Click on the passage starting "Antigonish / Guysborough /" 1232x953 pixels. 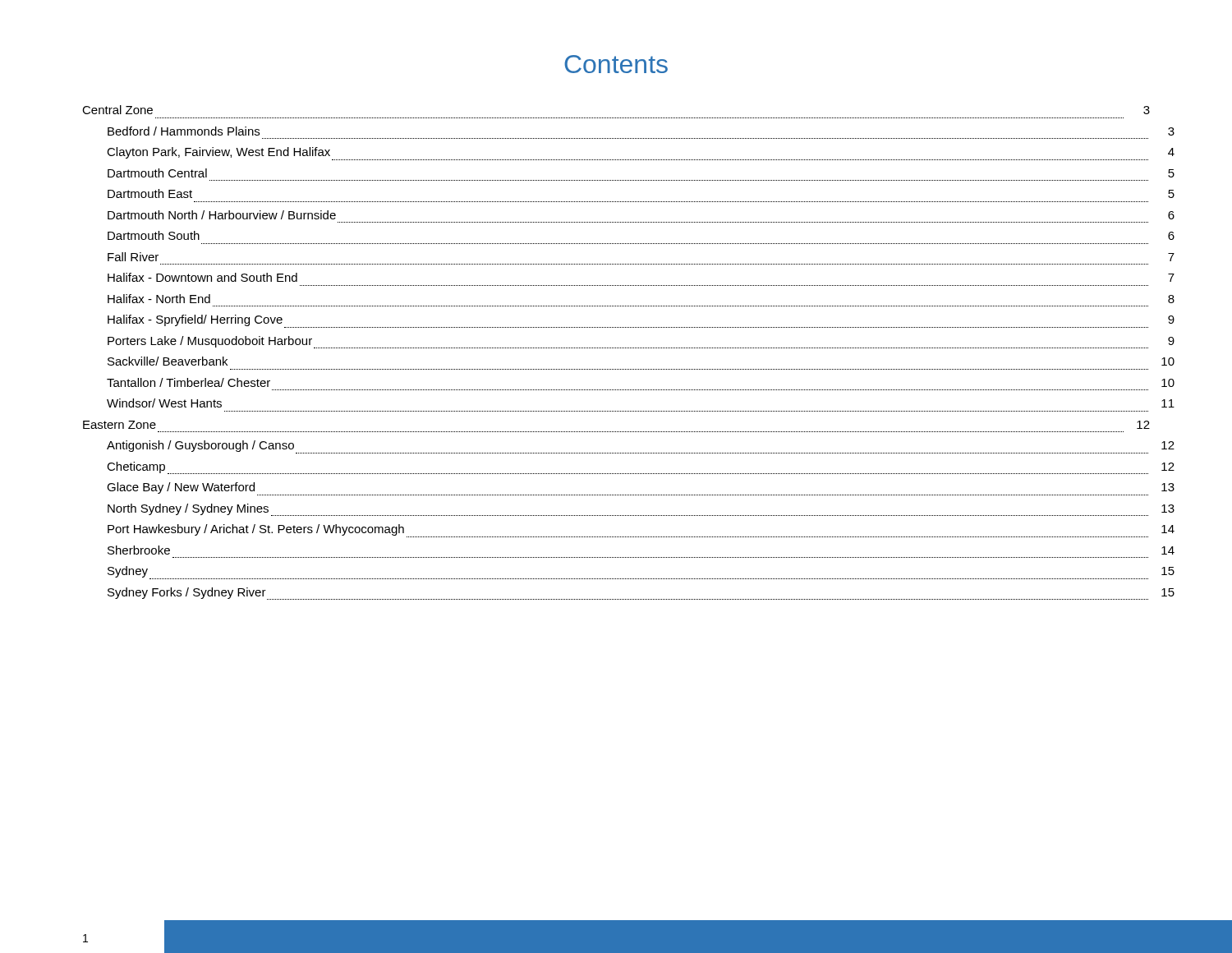[x=641, y=445]
